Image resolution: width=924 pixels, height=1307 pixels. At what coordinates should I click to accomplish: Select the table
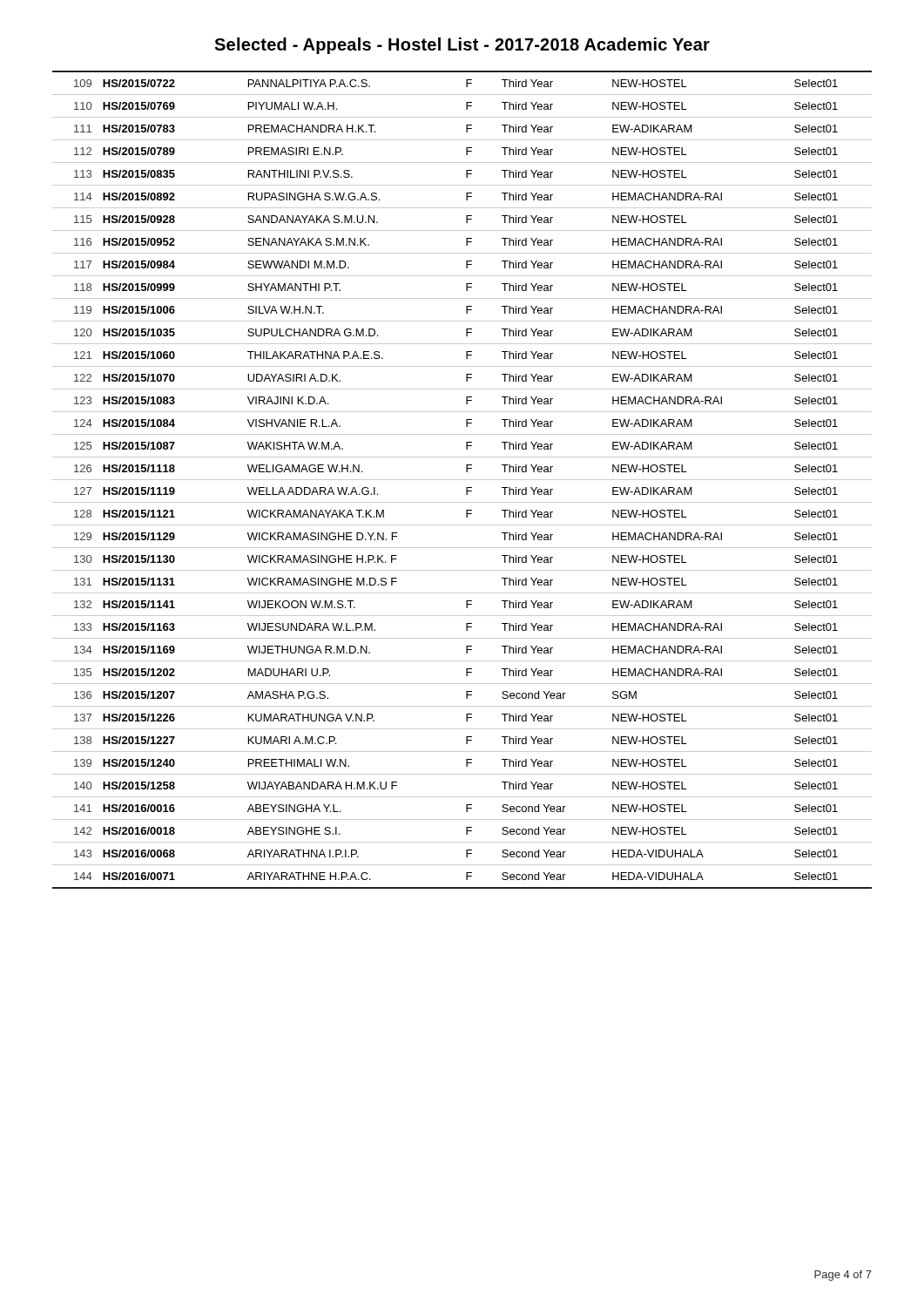click(x=462, y=480)
